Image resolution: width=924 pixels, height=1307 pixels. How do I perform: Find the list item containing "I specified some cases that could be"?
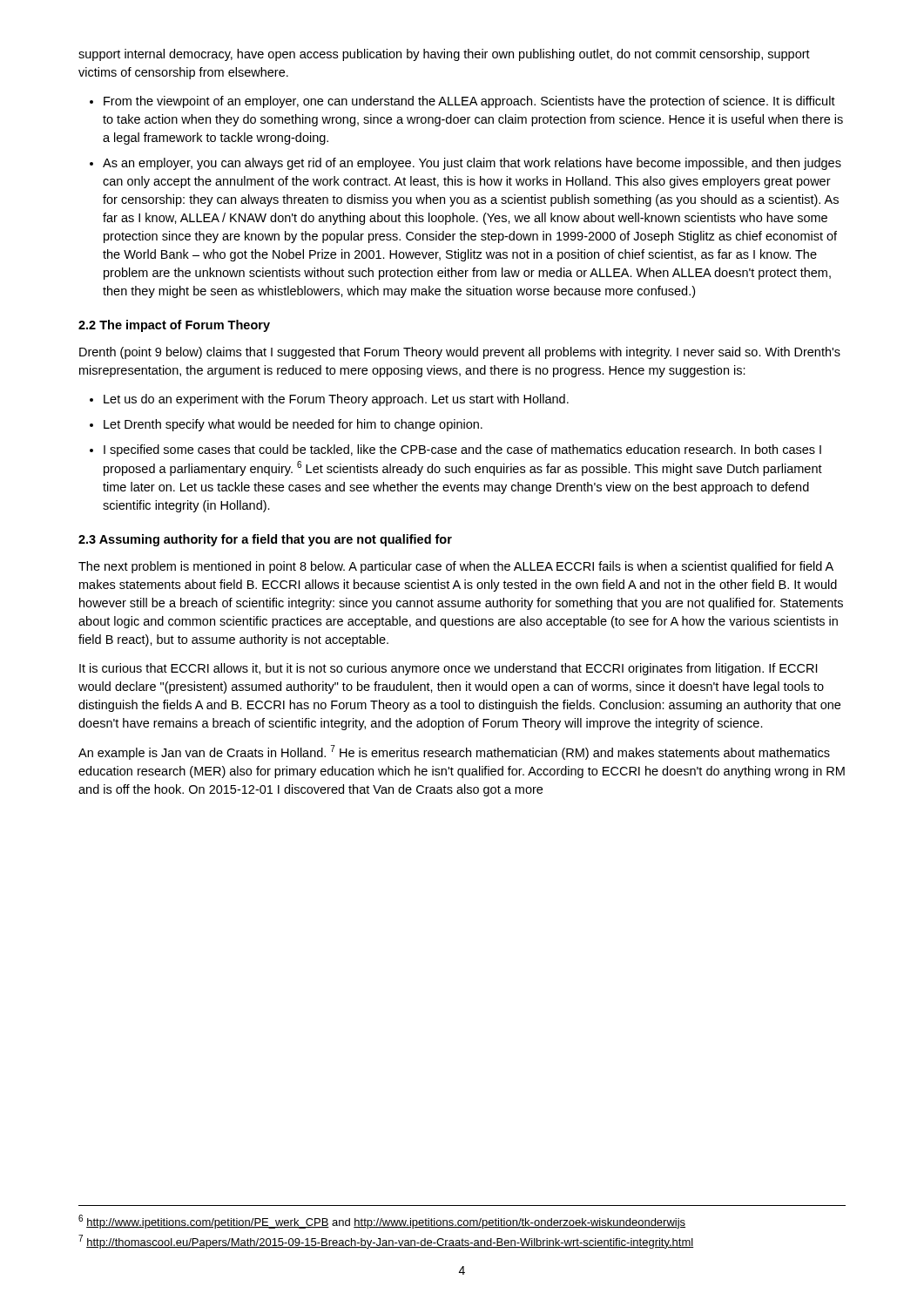[474, 478]
